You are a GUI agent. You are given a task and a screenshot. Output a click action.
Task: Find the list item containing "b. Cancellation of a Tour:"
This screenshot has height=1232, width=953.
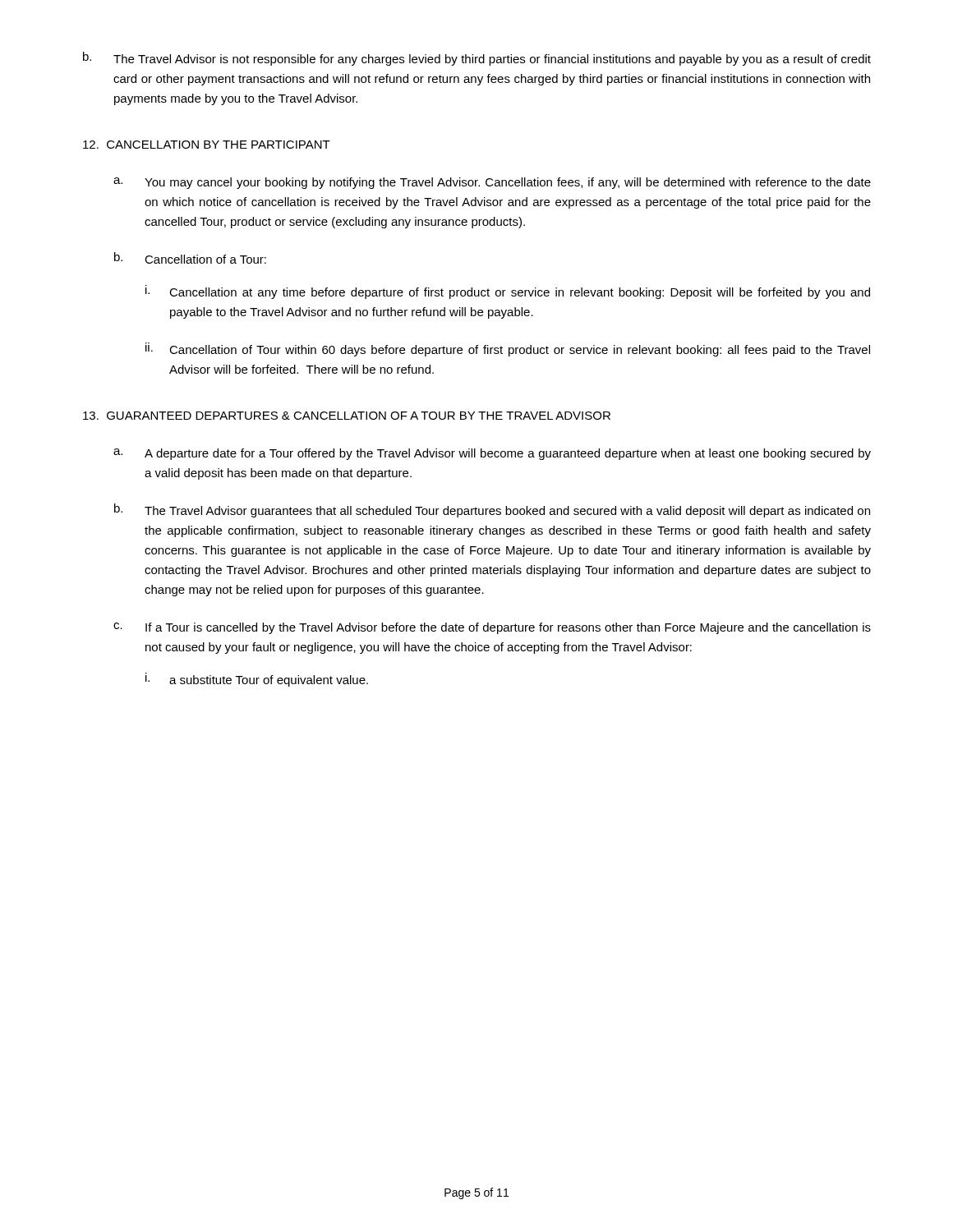pos(190,258)
